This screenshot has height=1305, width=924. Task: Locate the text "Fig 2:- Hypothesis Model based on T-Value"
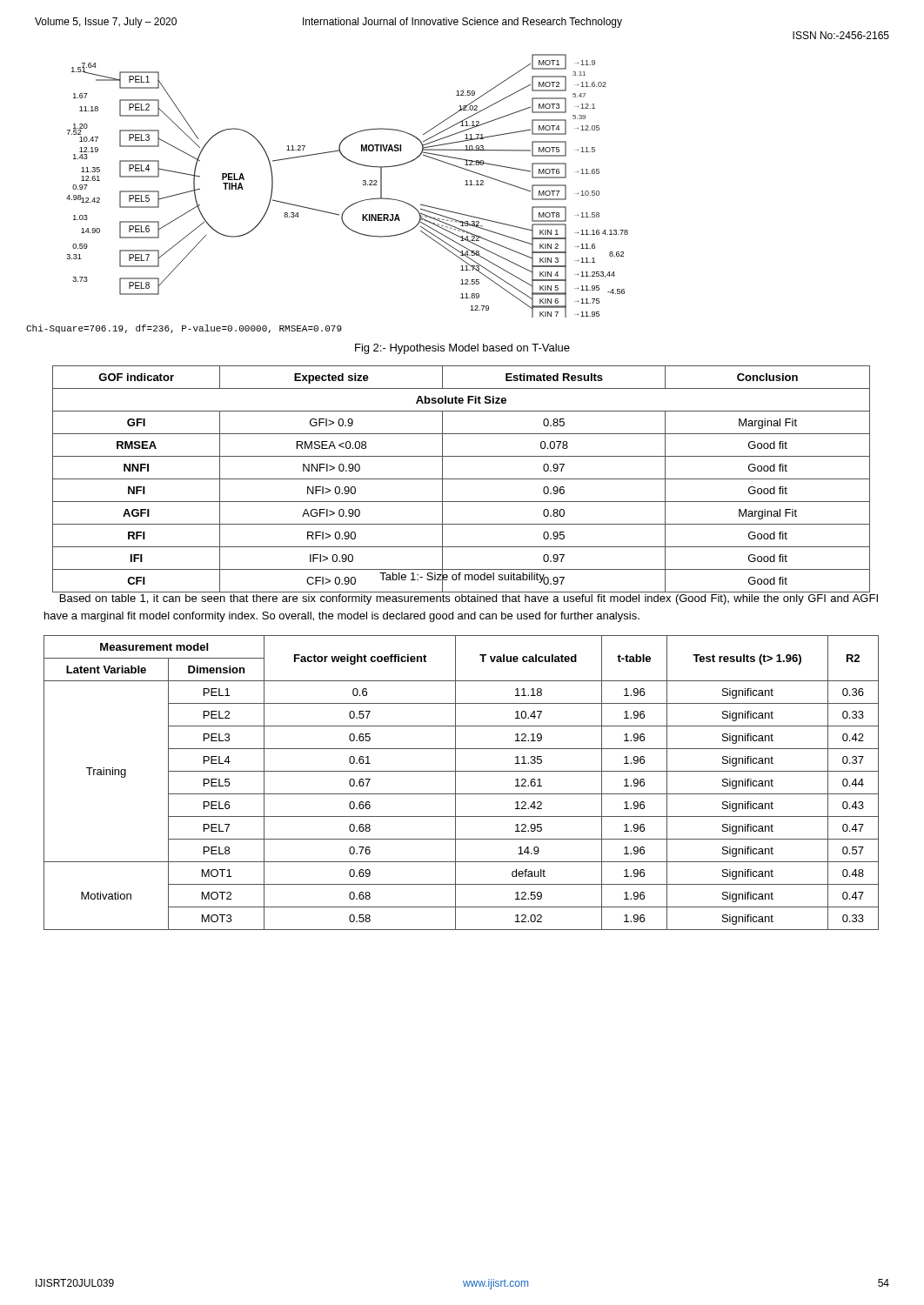point(462,348)
